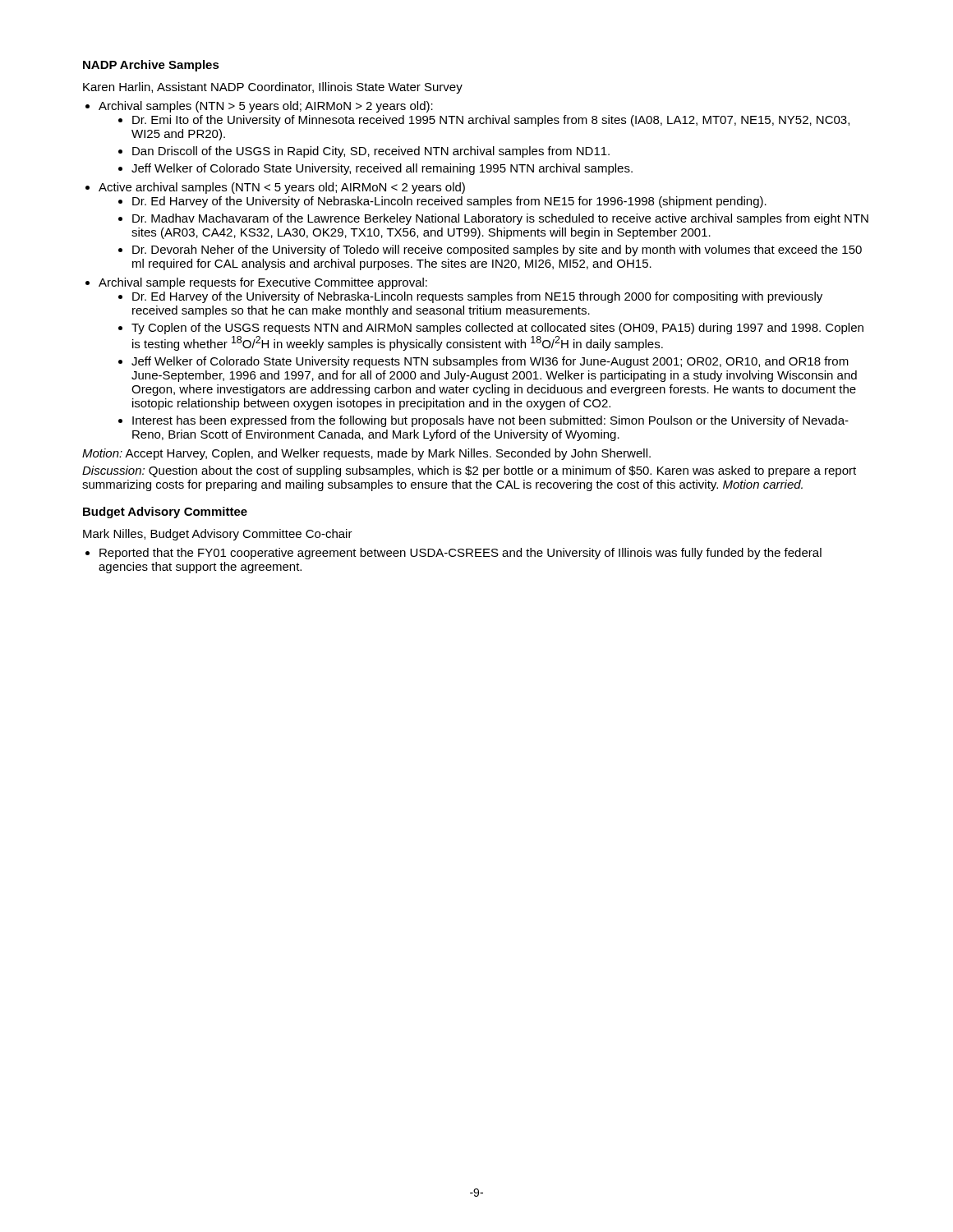This screenshot has width=953, height=1232.
Task: Click the passage that begins "Discussion: Question about the cost of suppling"
Action: coord(469,477)
